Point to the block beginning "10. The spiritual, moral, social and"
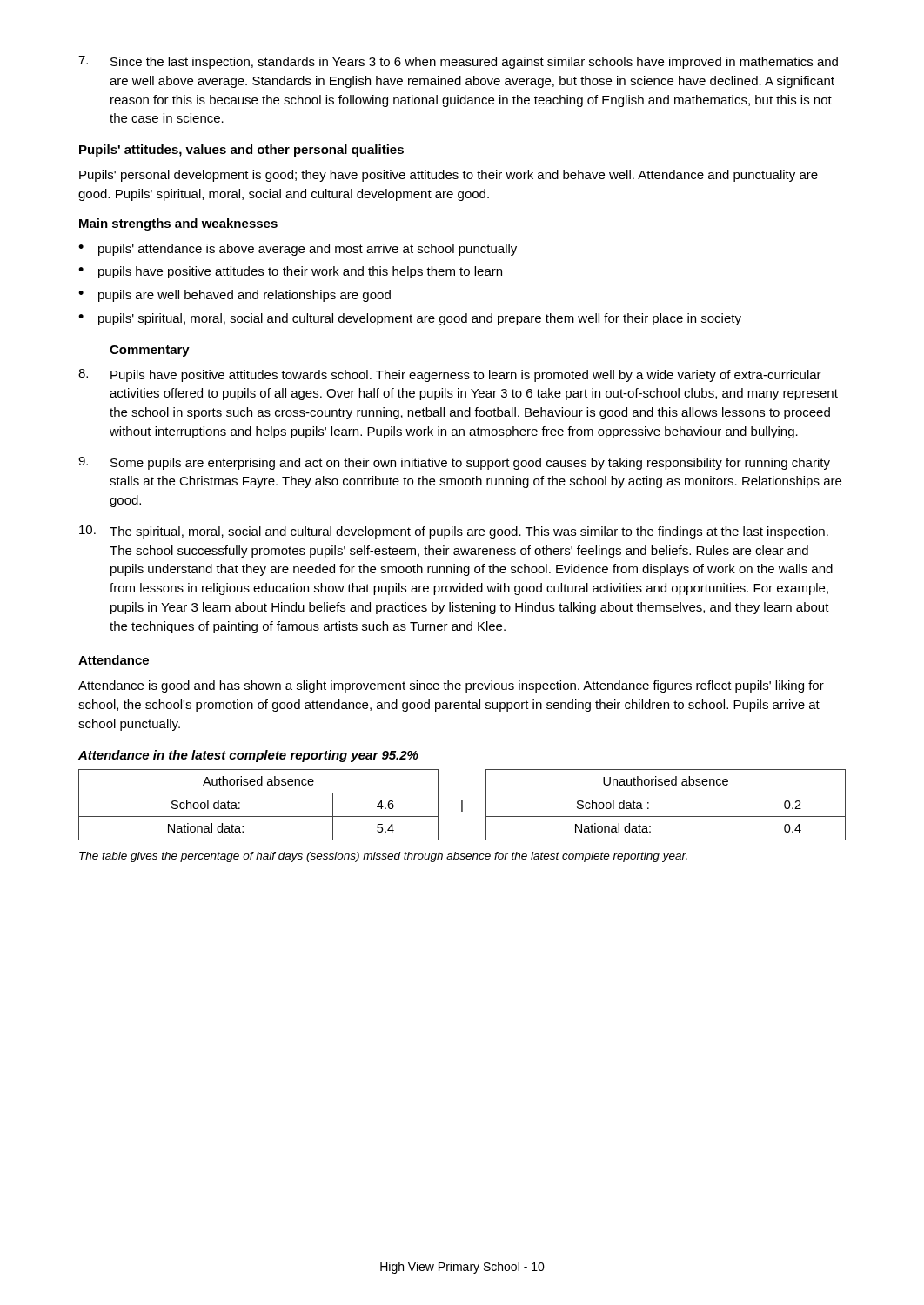This screenshot has height=1305, width=924. point(462,579)
